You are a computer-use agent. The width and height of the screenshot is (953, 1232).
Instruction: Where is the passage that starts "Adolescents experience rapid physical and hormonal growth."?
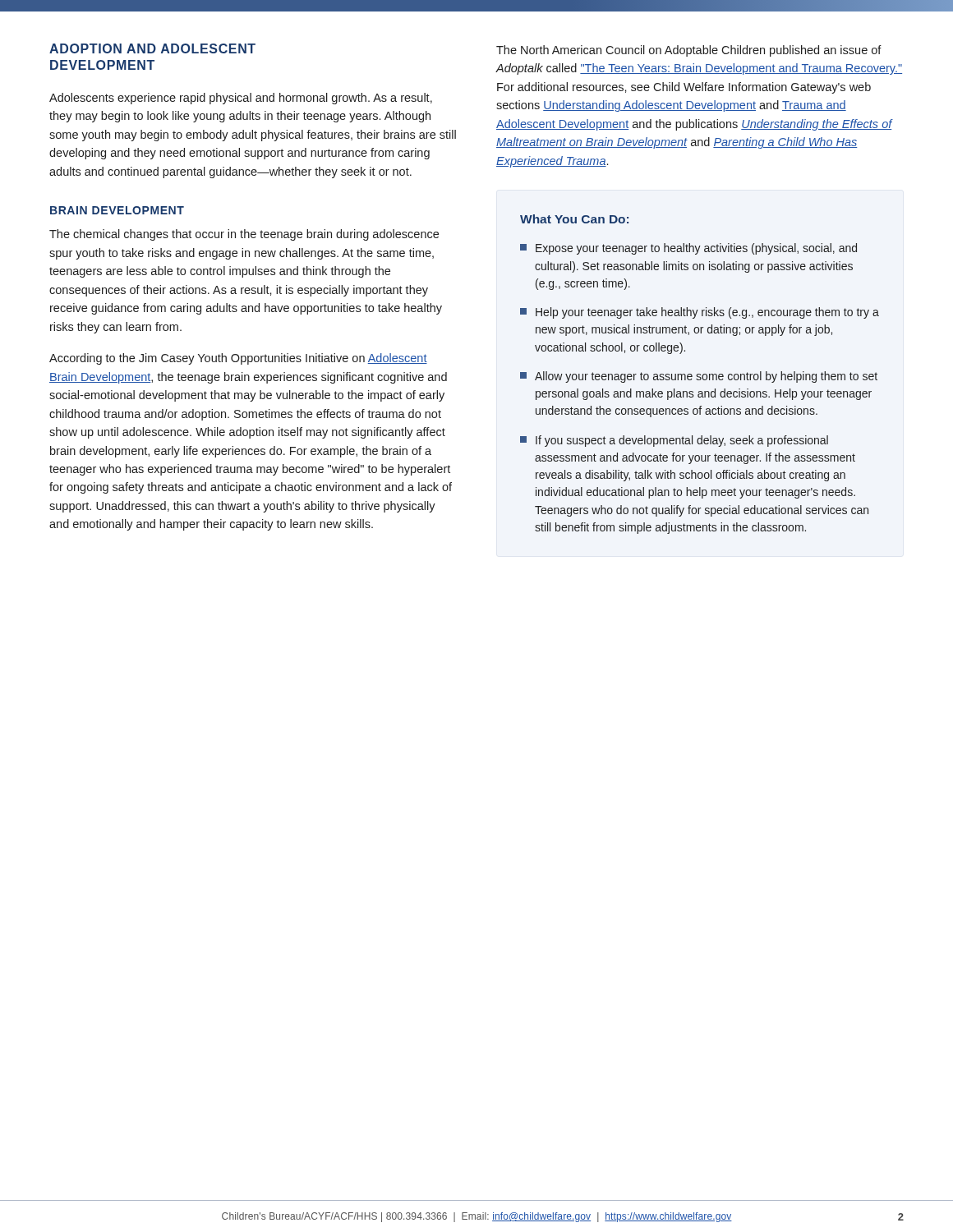tap(253, 135)
